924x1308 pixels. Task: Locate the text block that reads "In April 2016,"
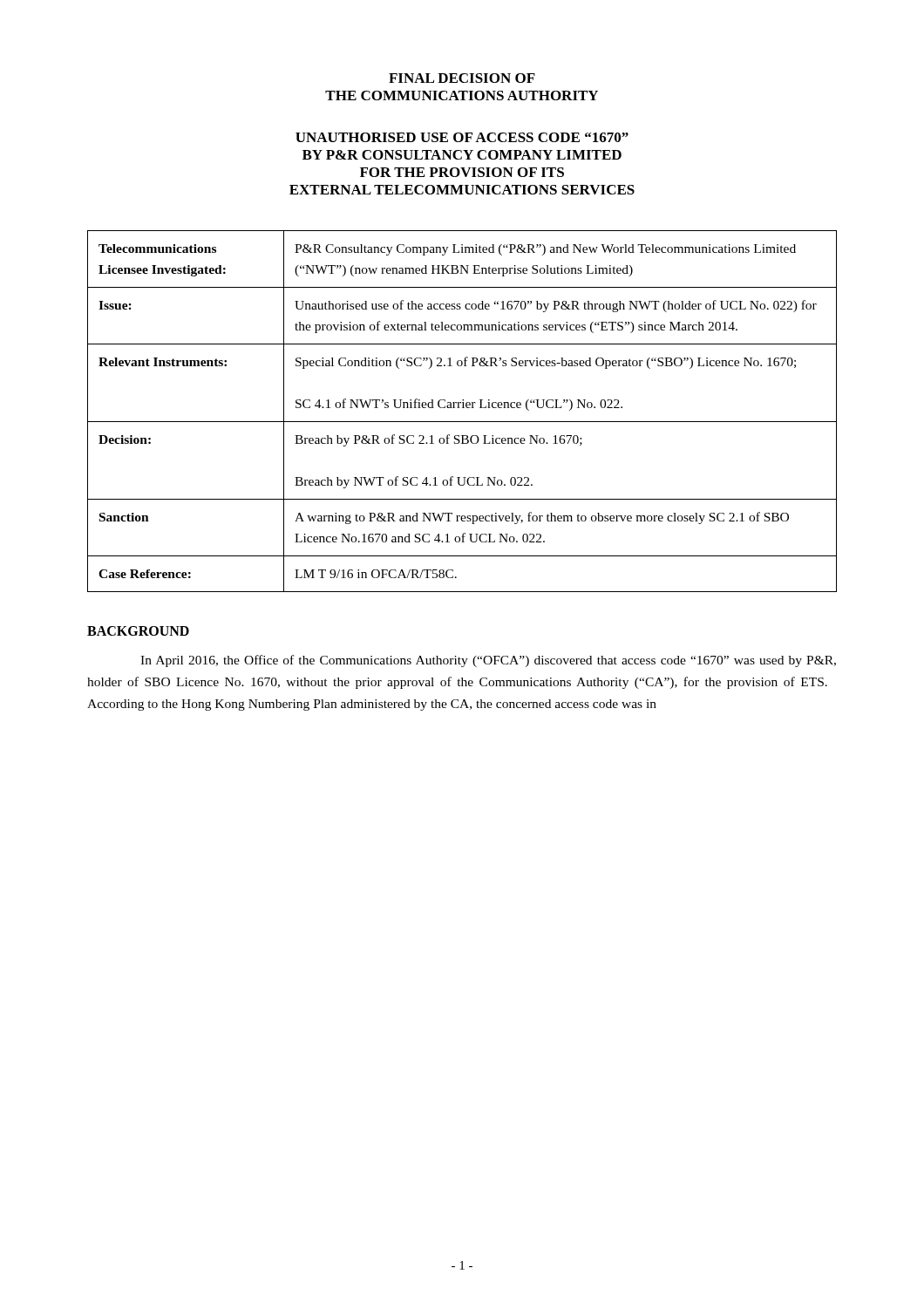462,681
